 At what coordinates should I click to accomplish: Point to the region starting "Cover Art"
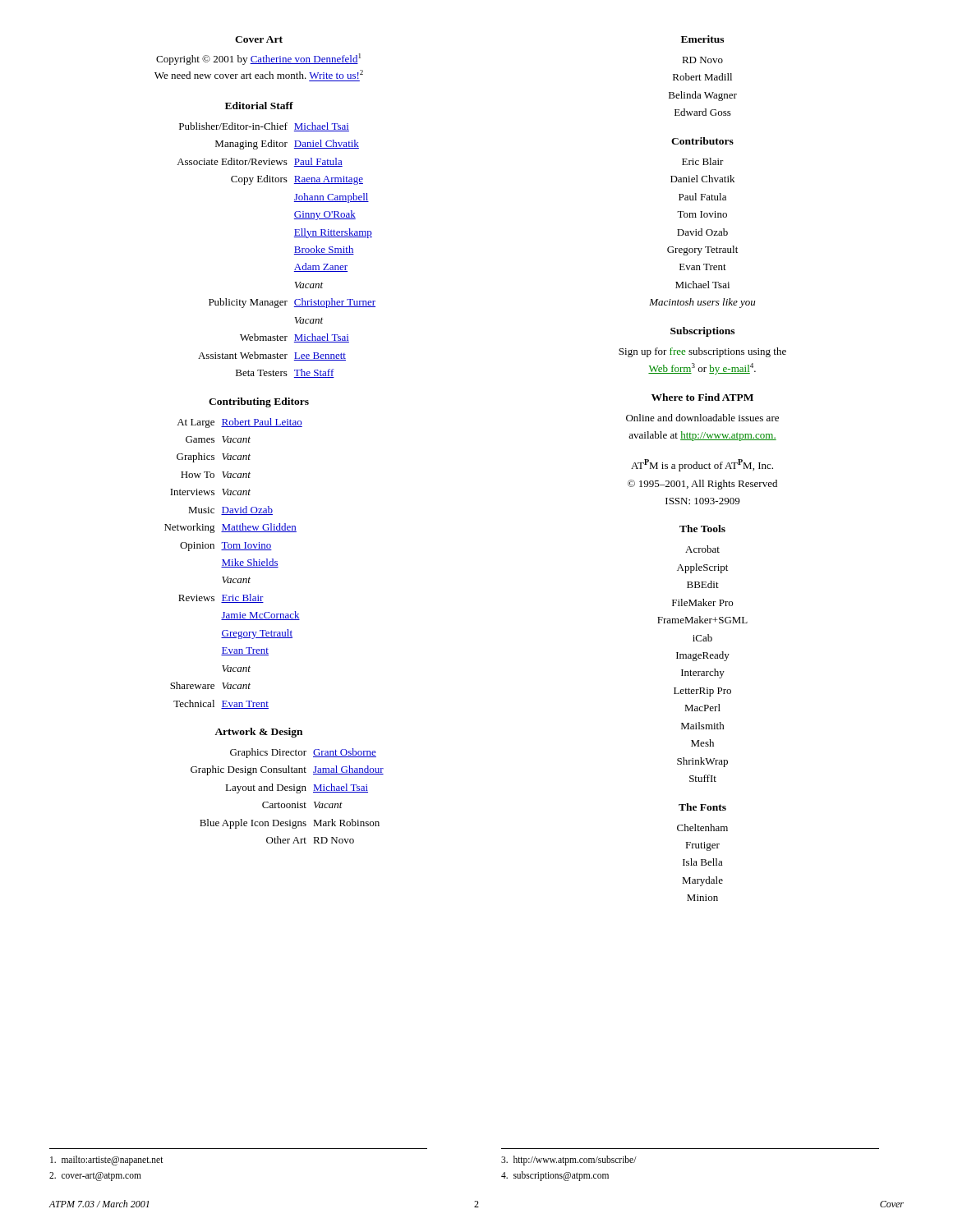(x=259, y=39)
